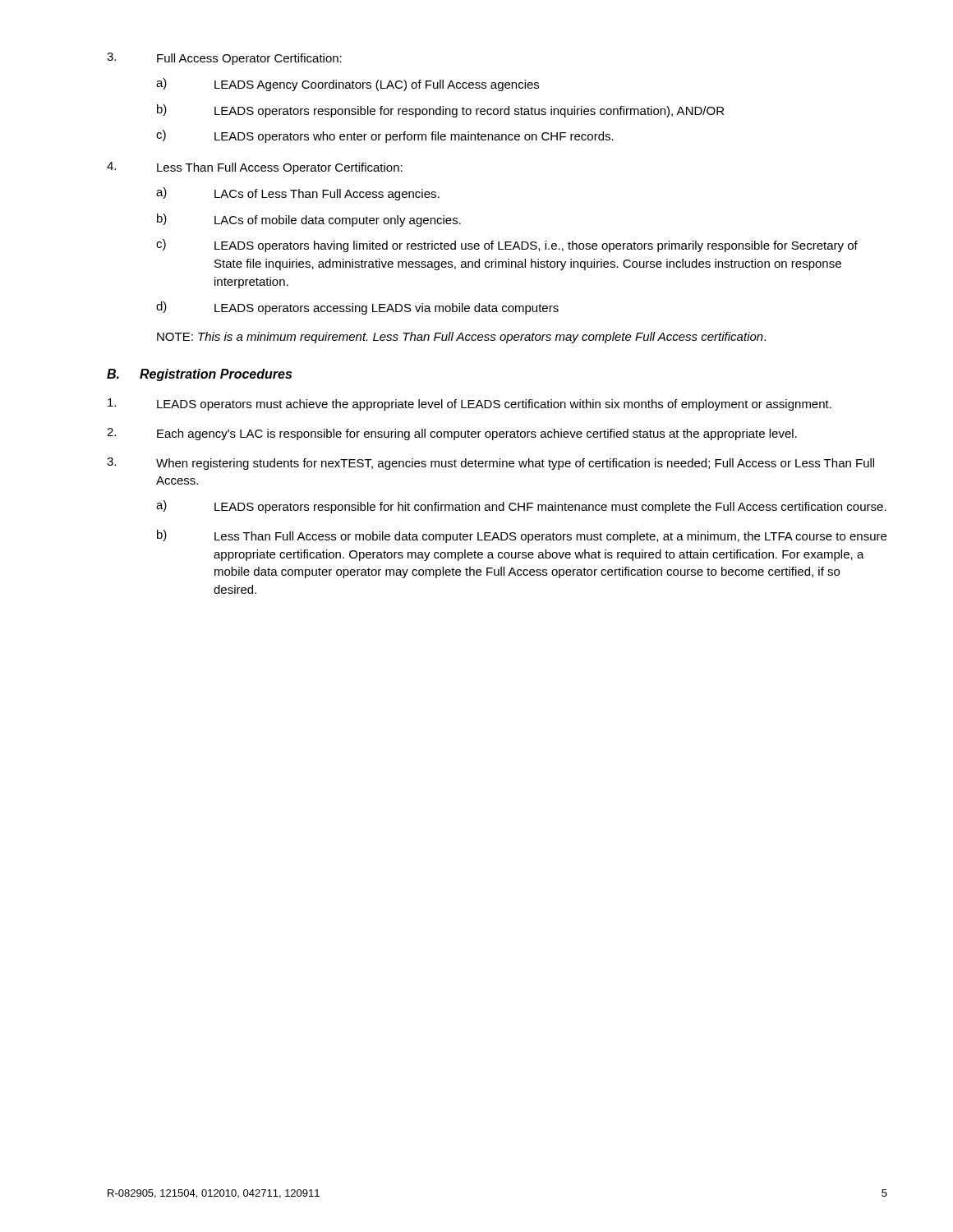The height and width of the screenshot is (1232, 953).
Task: Point to the block beginning "c) LEADS operators who enter"
Action: pos(522,136)
